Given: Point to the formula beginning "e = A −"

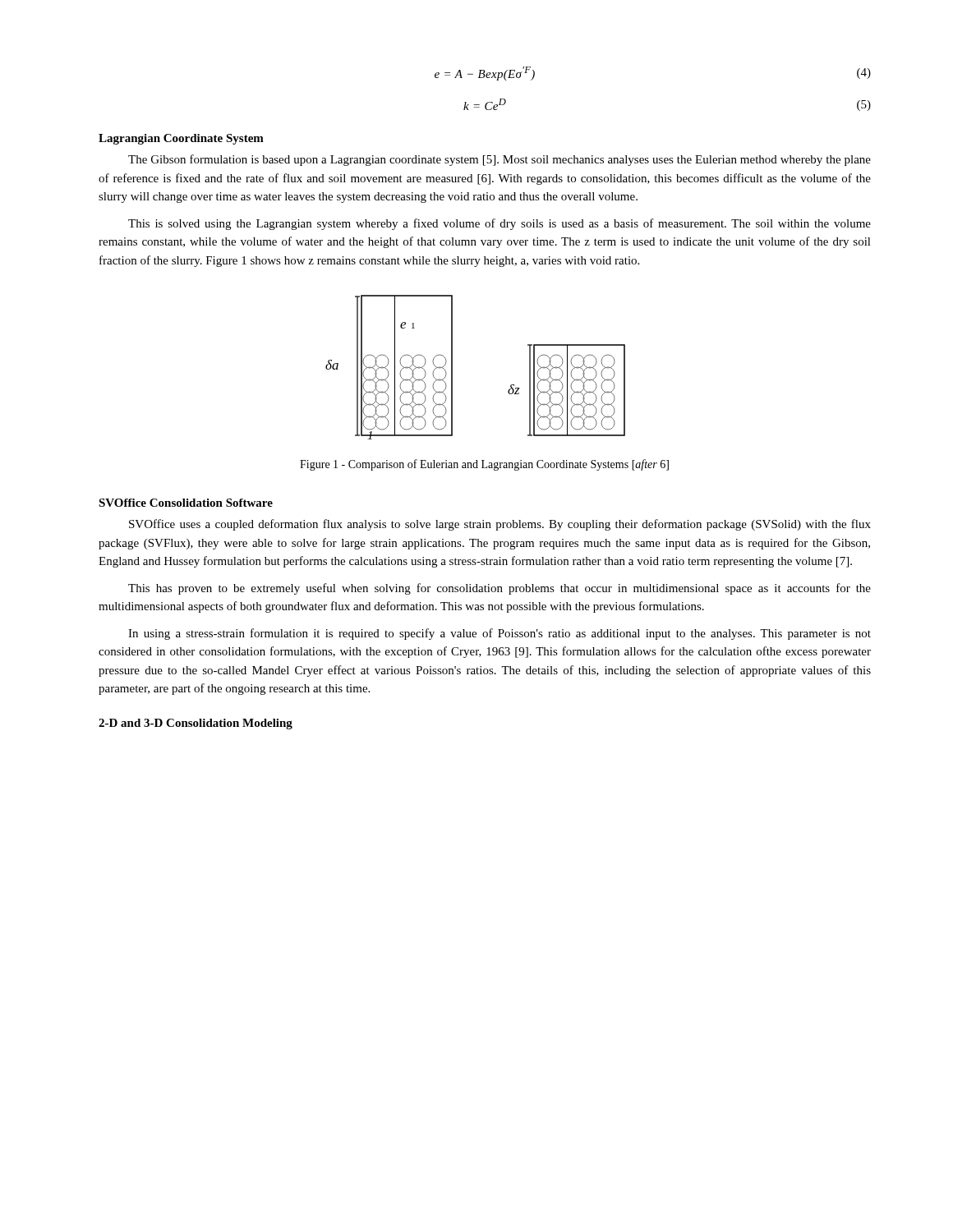Looking at the screenshot, I should pos(490,74).
